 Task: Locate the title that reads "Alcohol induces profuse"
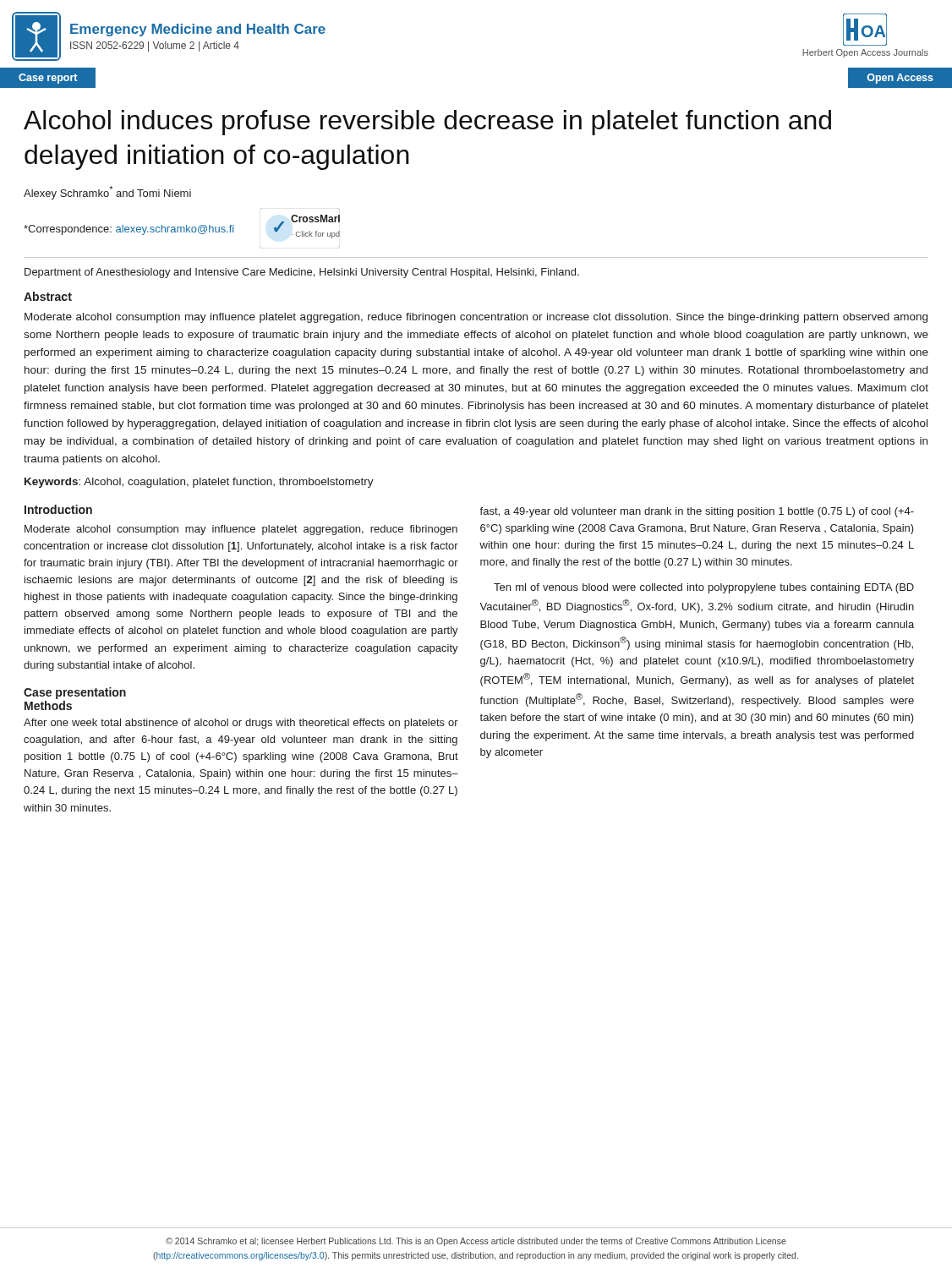pyautogui.click(x=428, y=137)
